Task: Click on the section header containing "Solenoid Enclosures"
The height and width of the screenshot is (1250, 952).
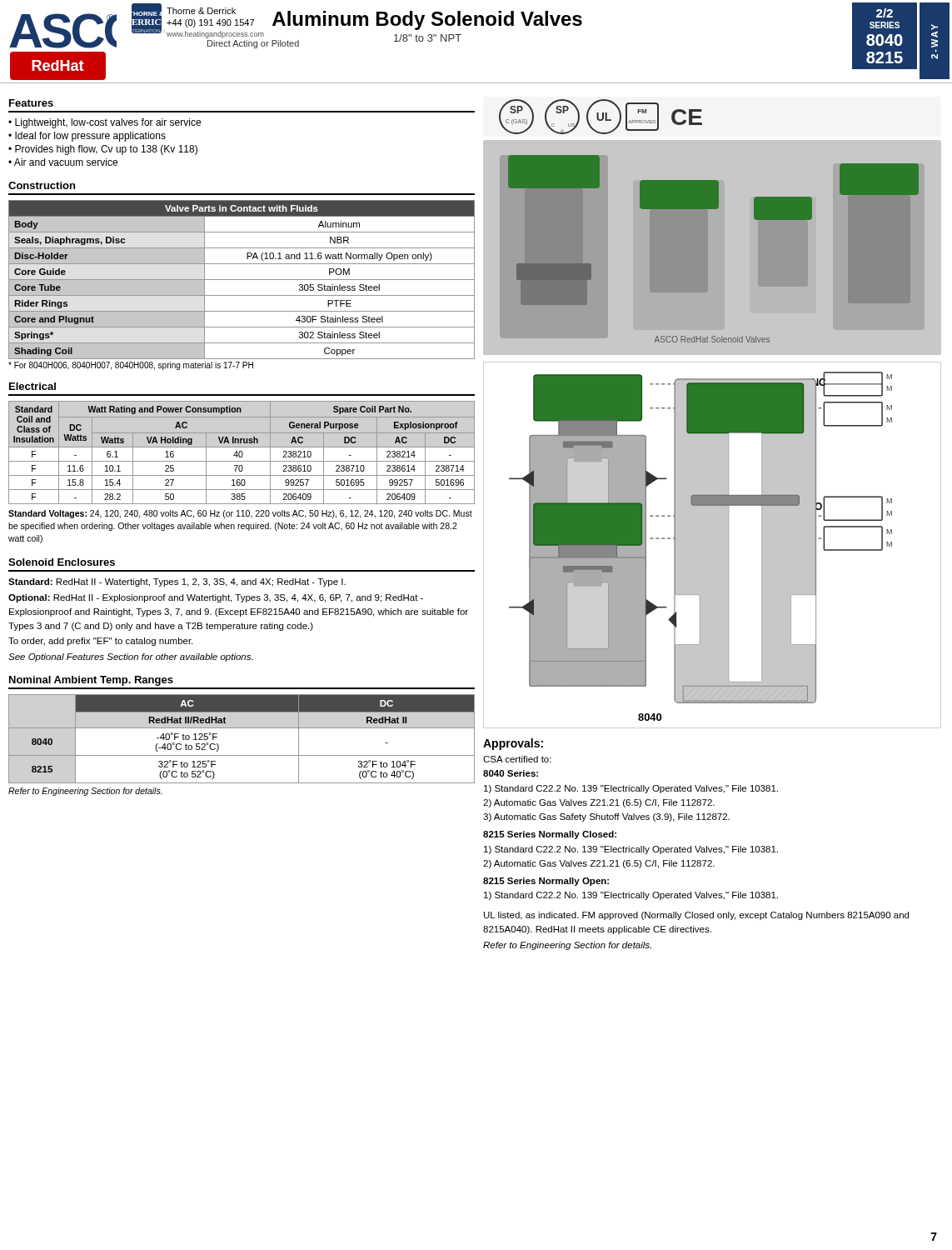Action: coord(62,562)
